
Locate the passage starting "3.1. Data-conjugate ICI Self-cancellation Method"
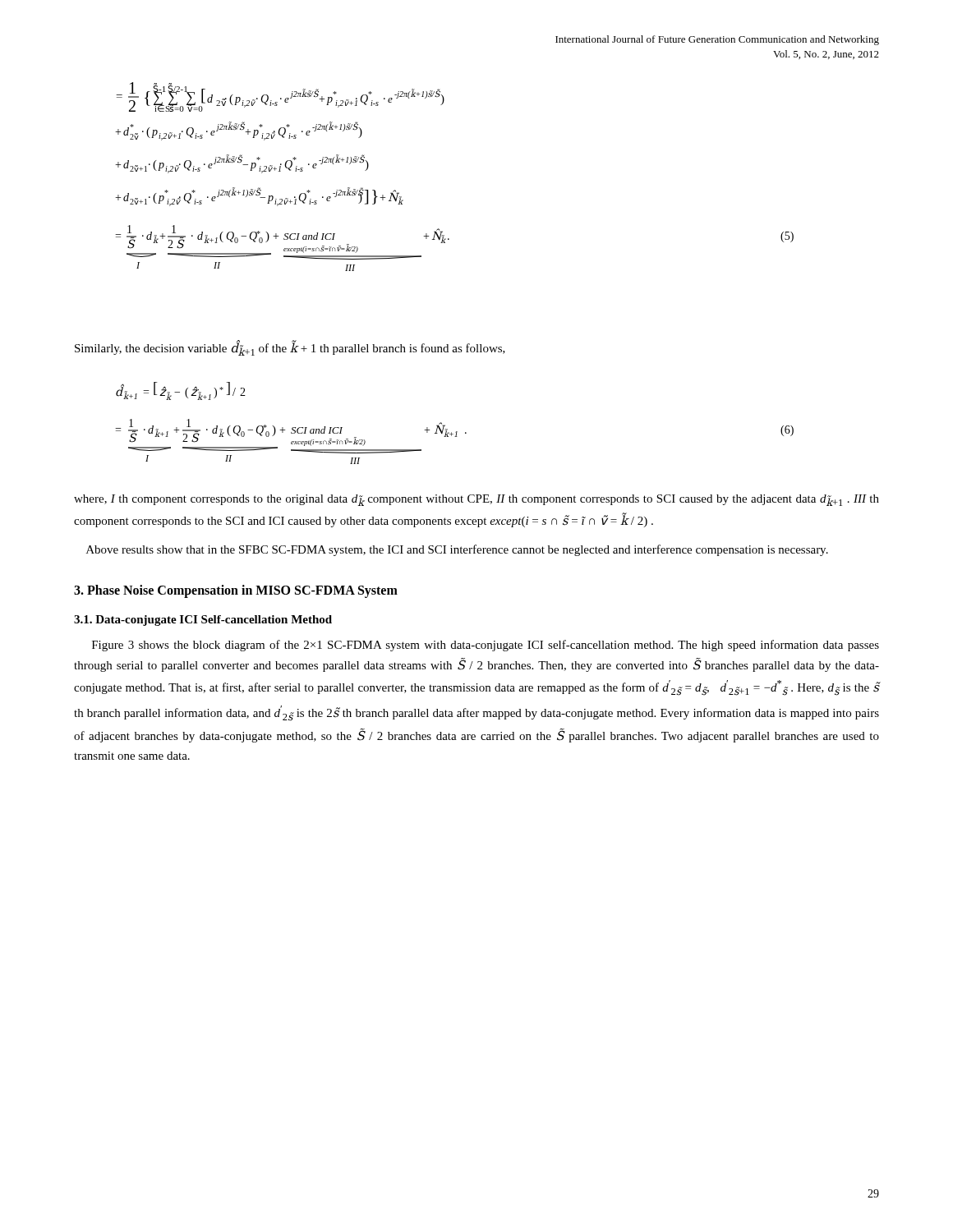pos(203,619)
